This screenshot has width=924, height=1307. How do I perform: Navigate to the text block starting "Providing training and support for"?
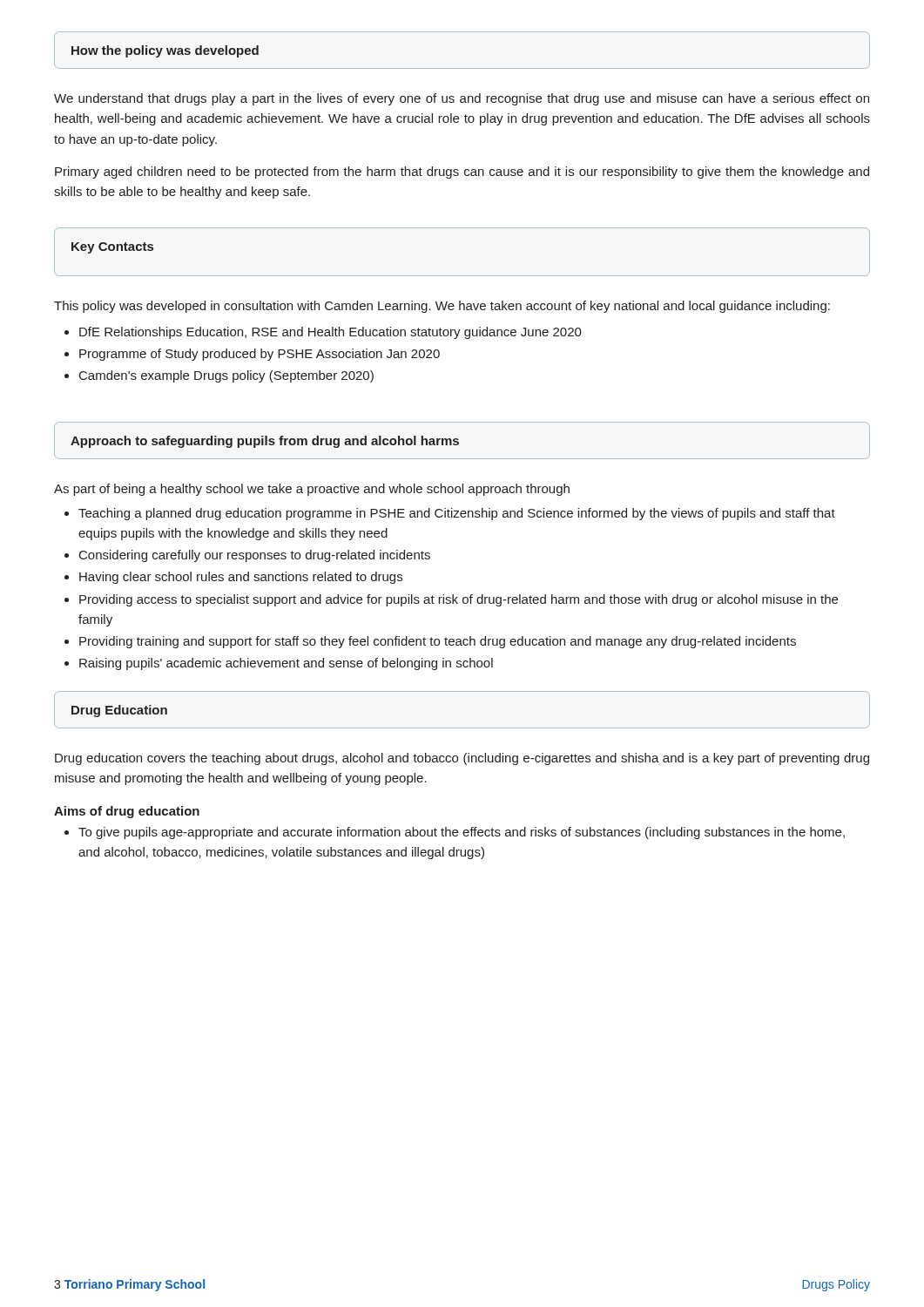(x=437, y=641)
